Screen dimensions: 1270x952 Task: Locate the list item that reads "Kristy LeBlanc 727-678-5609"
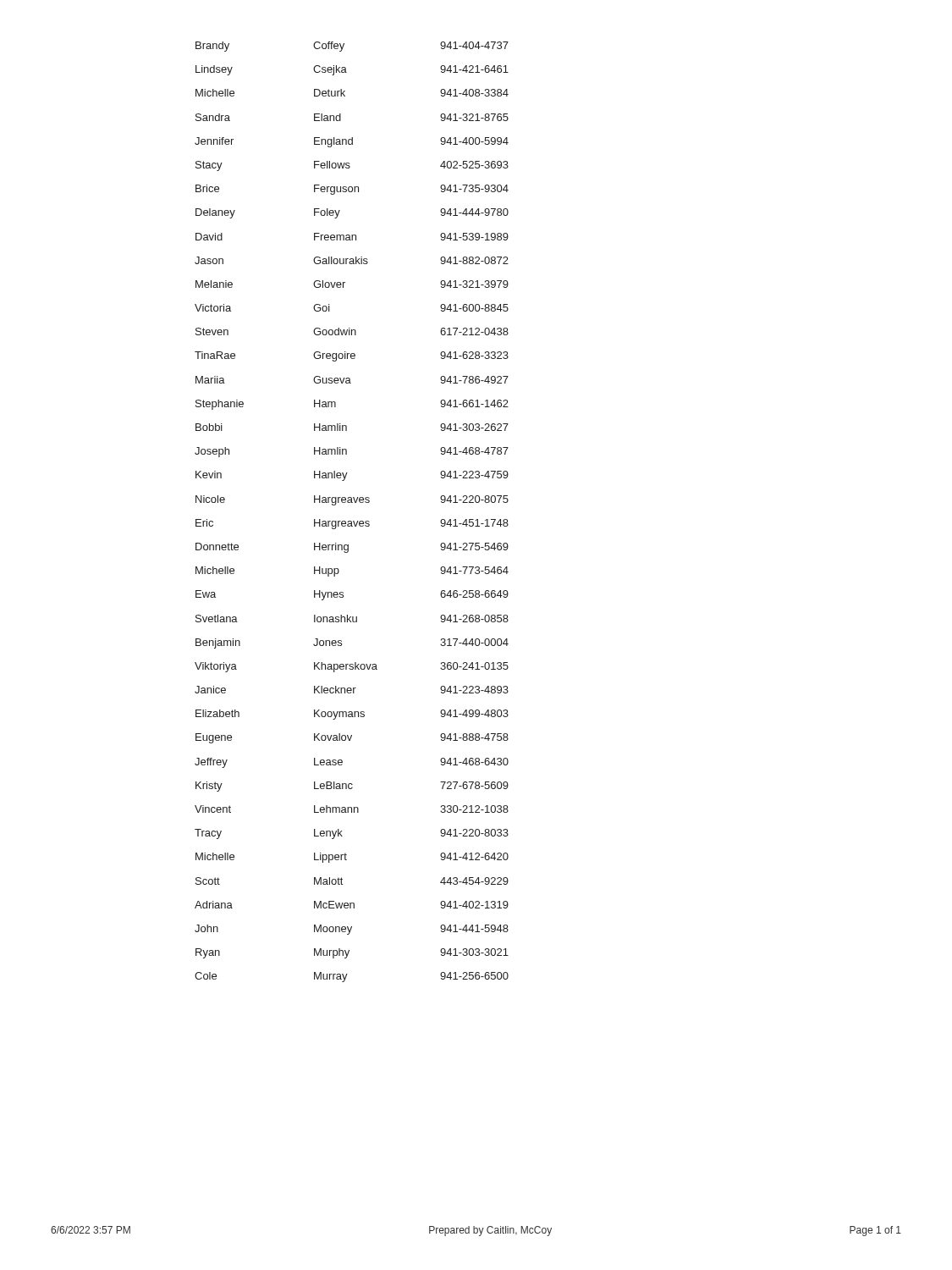(352, 787)
